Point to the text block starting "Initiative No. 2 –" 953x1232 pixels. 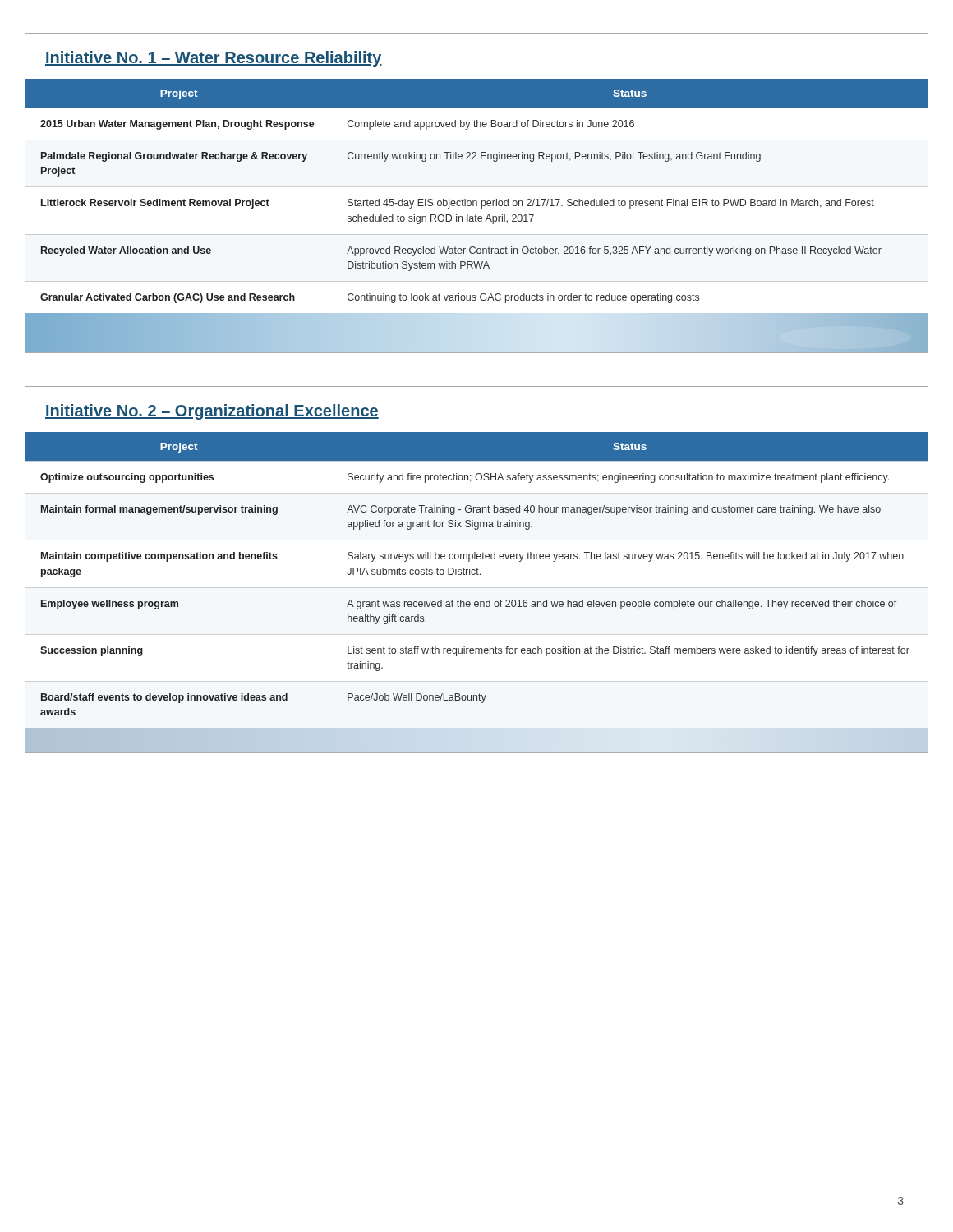212,411
